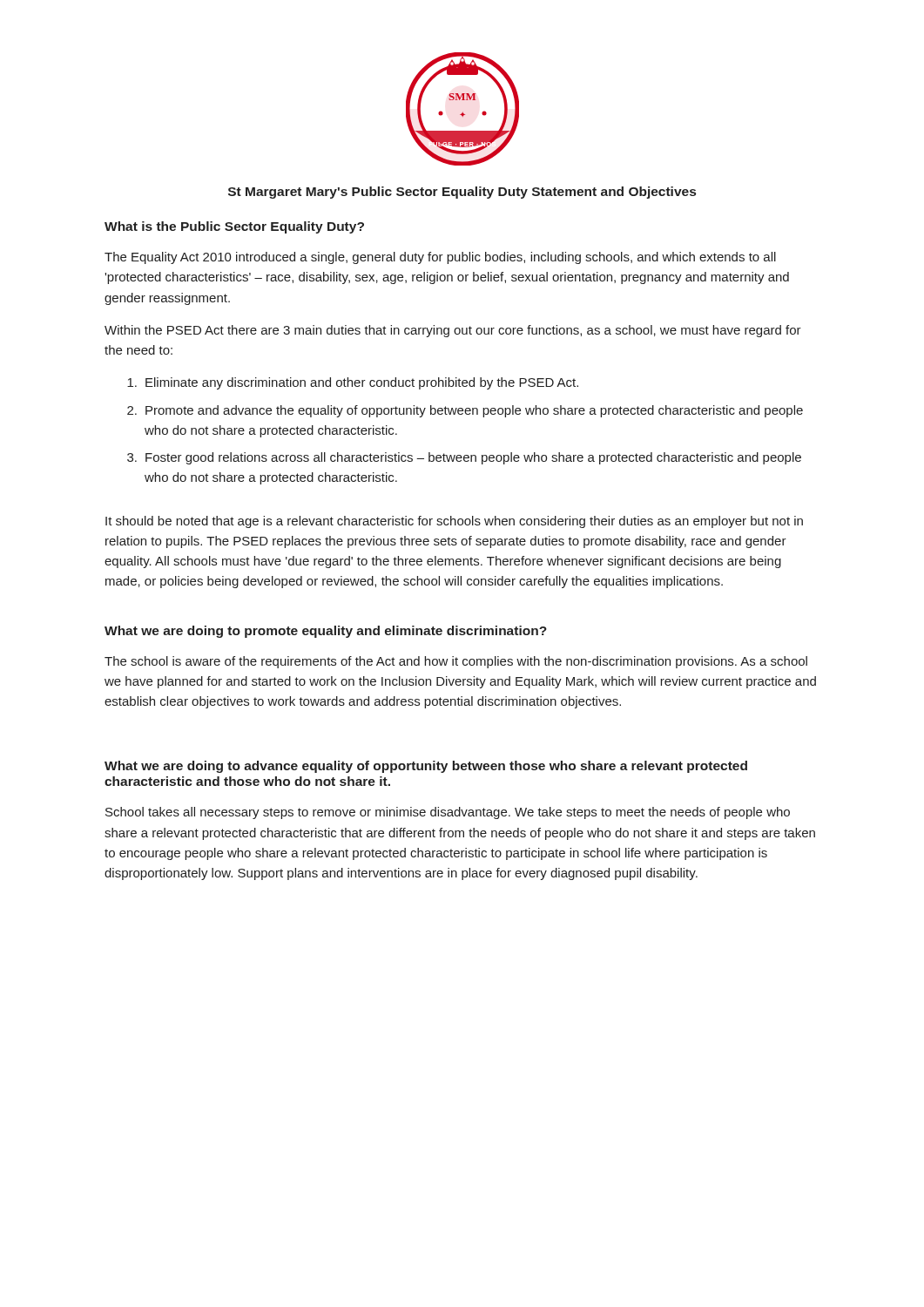The width and height of the screenshot is (924, 1307).
Task: Click on the text block with the text "School takes all necessary steps"
Action: (460, 842)
